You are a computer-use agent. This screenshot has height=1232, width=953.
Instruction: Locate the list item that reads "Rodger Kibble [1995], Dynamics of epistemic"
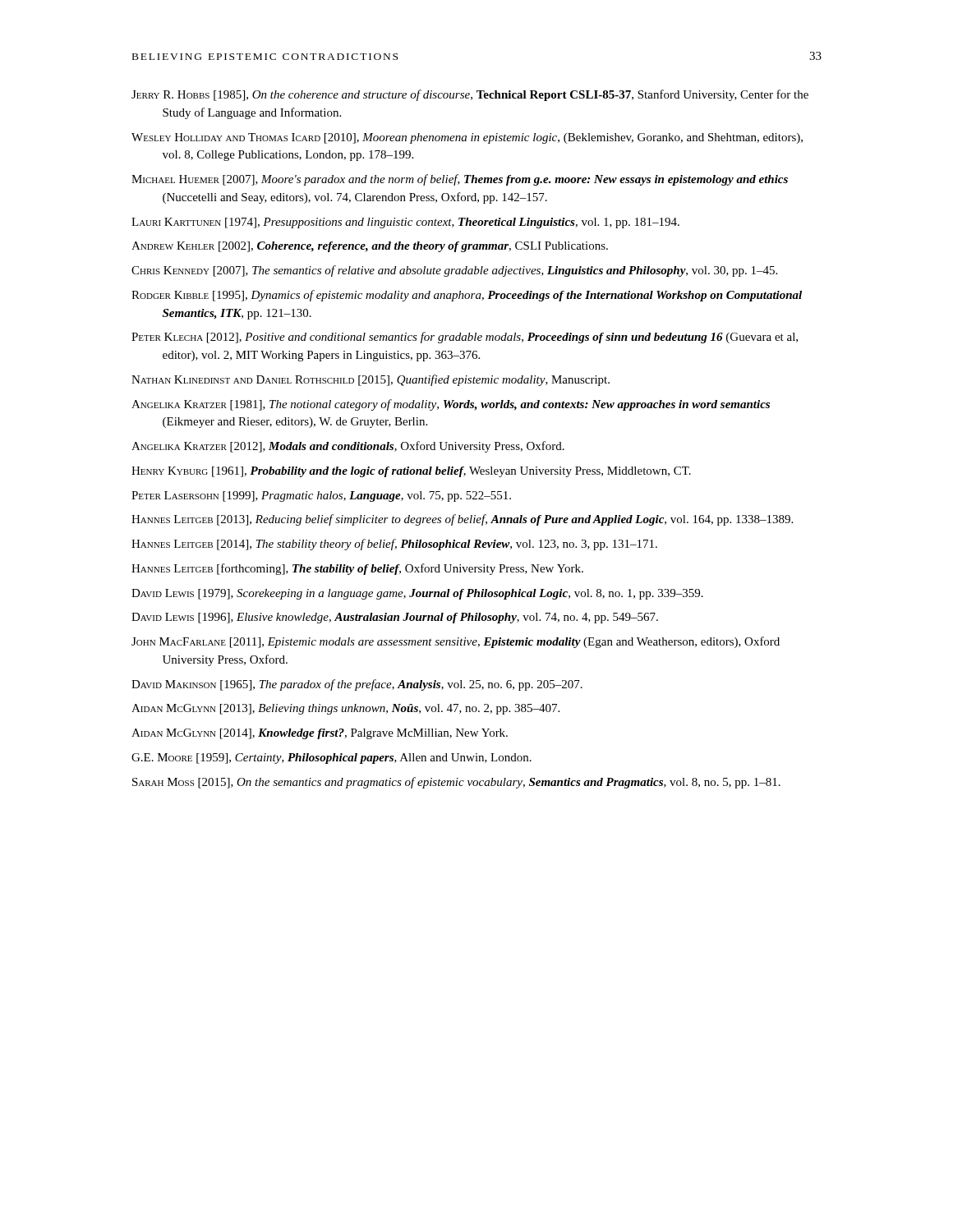(467, 304)
